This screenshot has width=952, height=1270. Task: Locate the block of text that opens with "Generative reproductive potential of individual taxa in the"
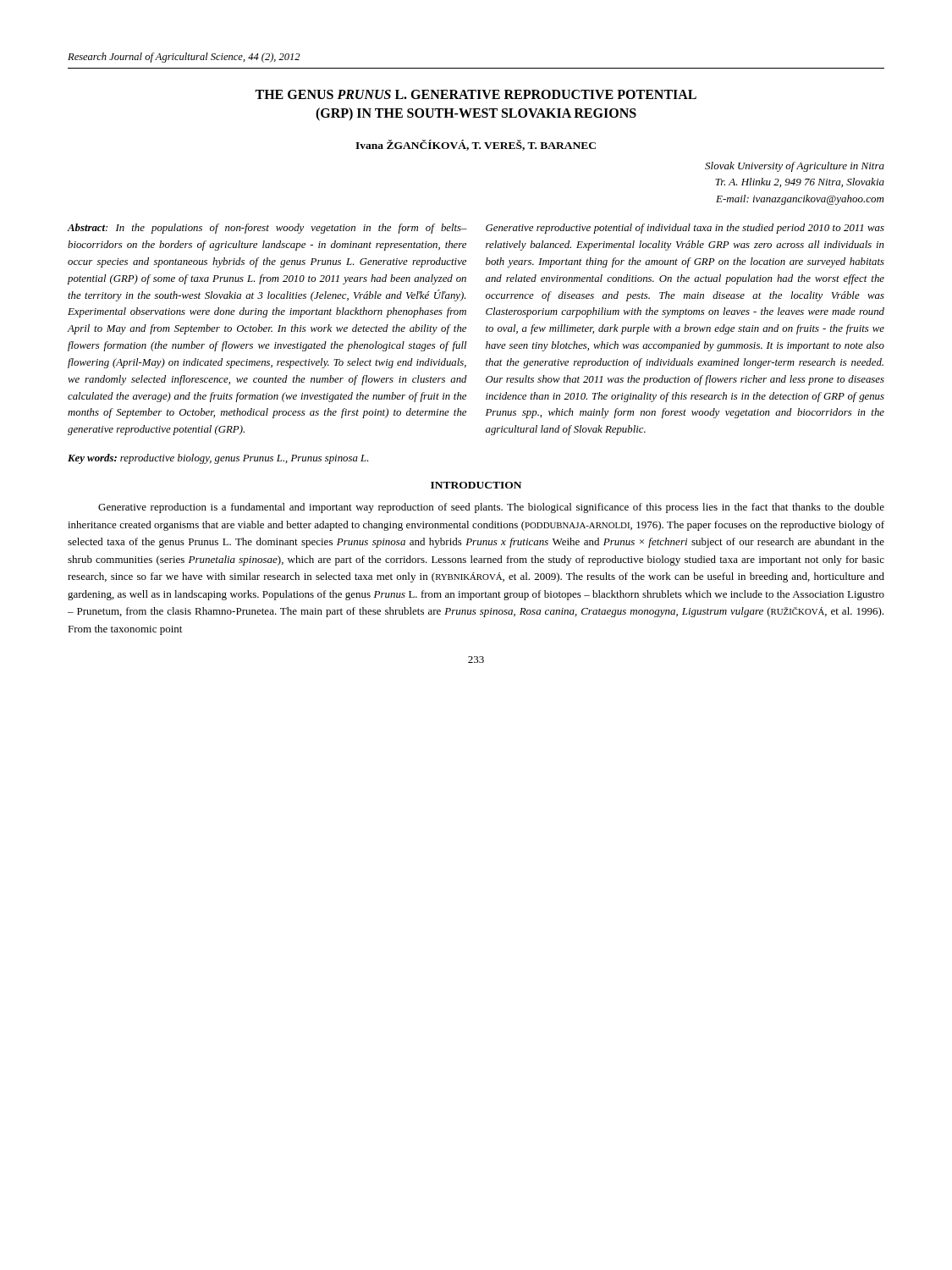(x=685, y=330)
